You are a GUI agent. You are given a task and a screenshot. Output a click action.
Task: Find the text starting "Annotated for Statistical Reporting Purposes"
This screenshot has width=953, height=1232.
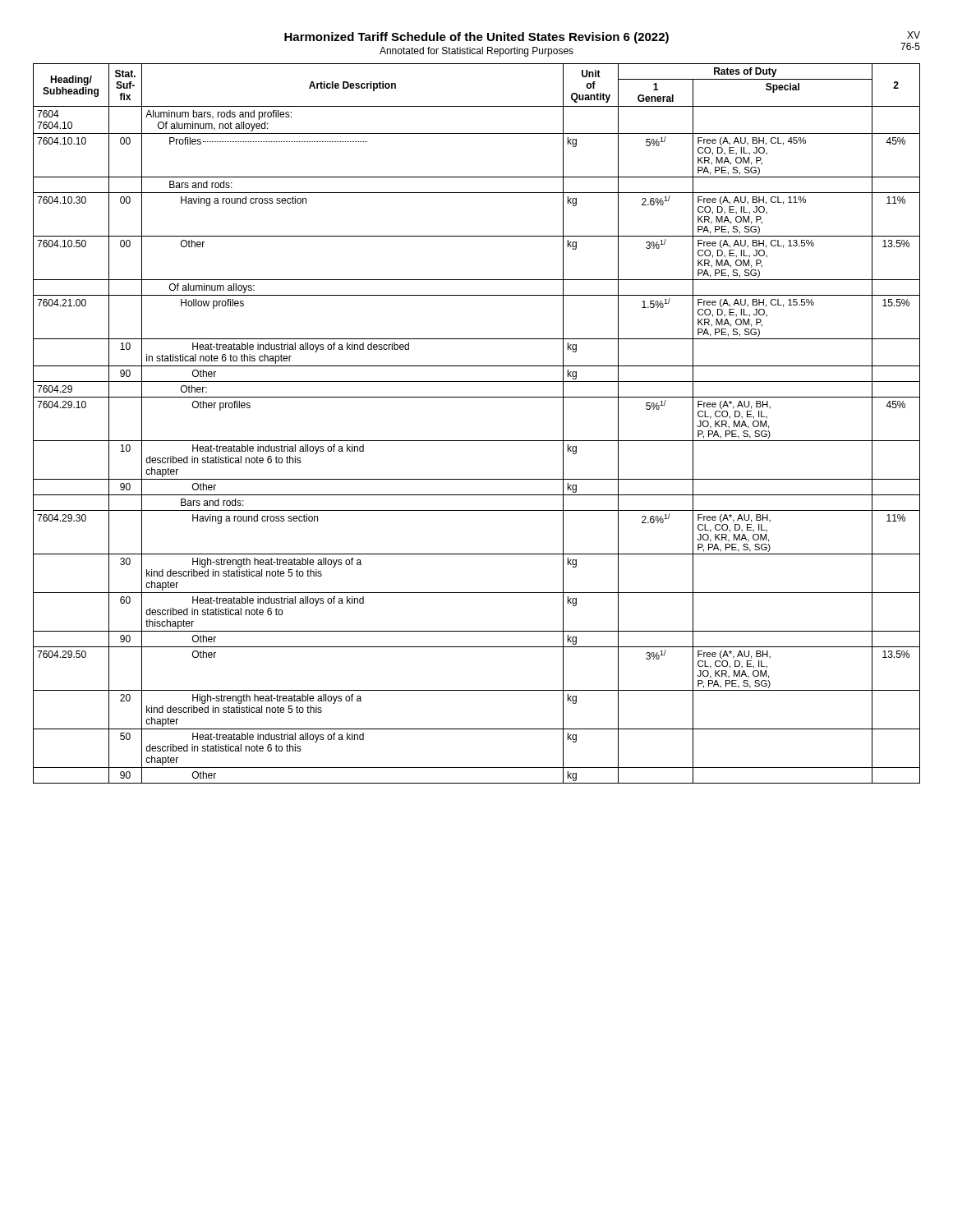476,51
